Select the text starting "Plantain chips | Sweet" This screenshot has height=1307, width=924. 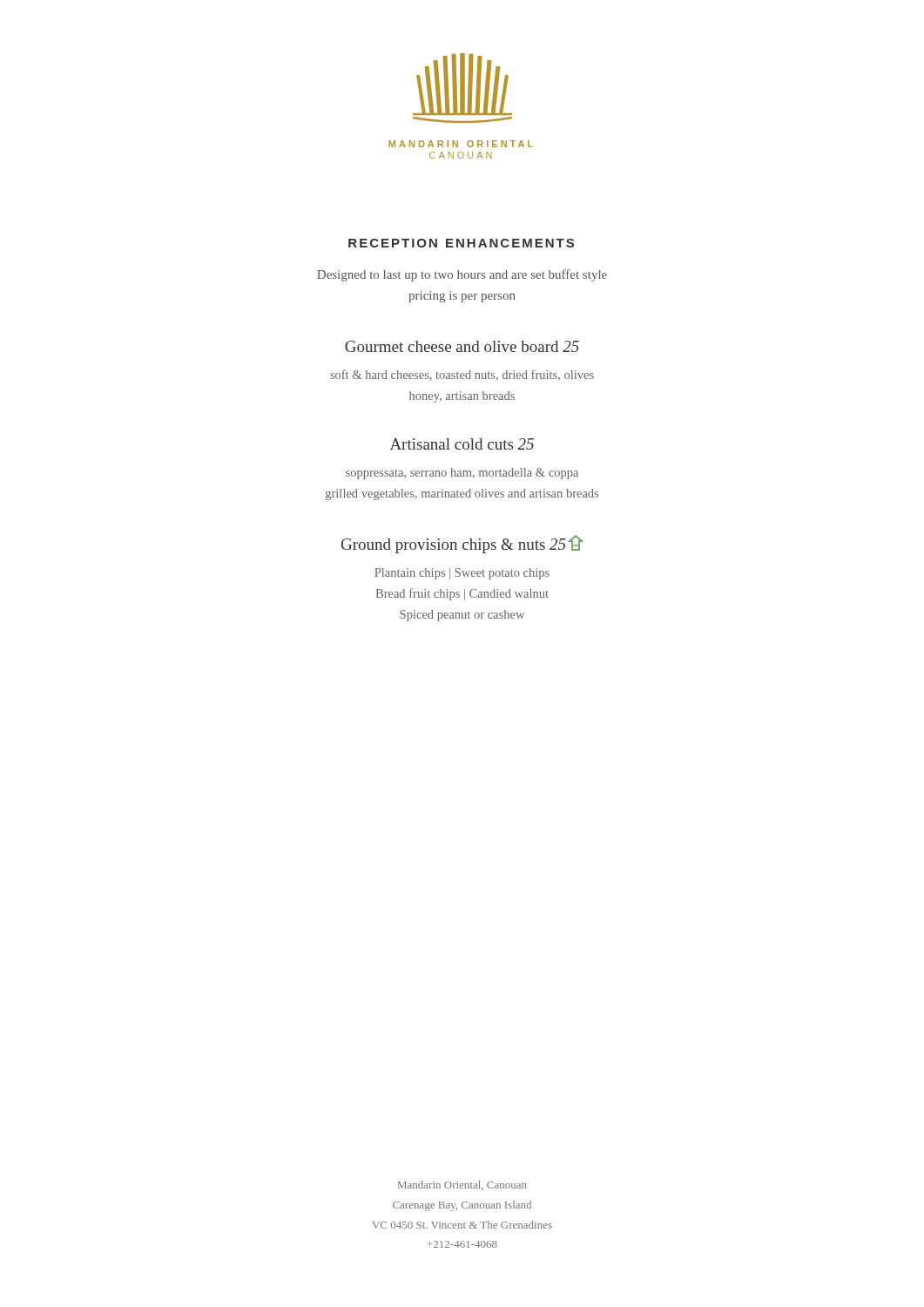(x=462, y=593)
